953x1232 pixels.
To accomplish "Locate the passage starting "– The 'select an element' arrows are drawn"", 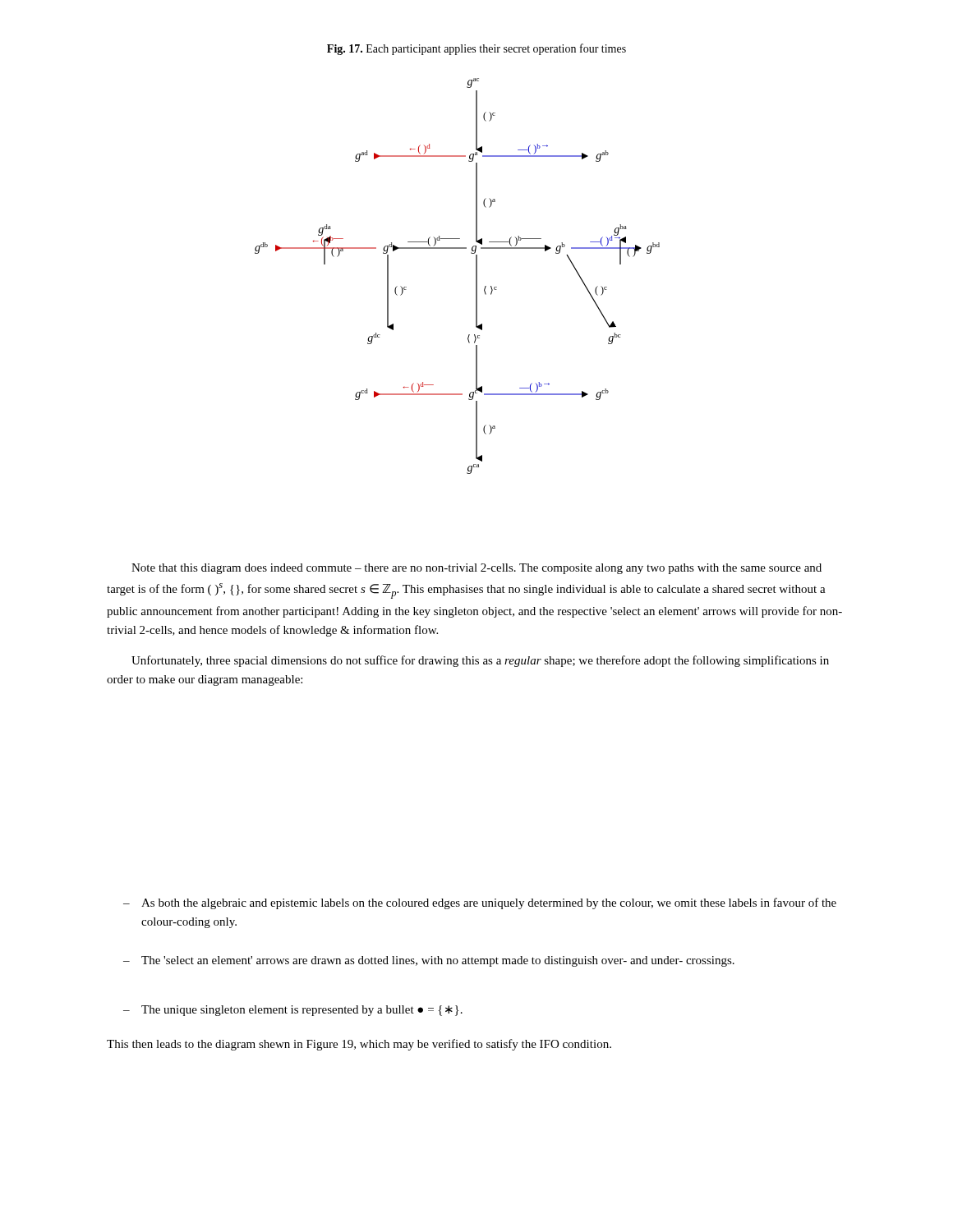I will click(x=476, y=961).
